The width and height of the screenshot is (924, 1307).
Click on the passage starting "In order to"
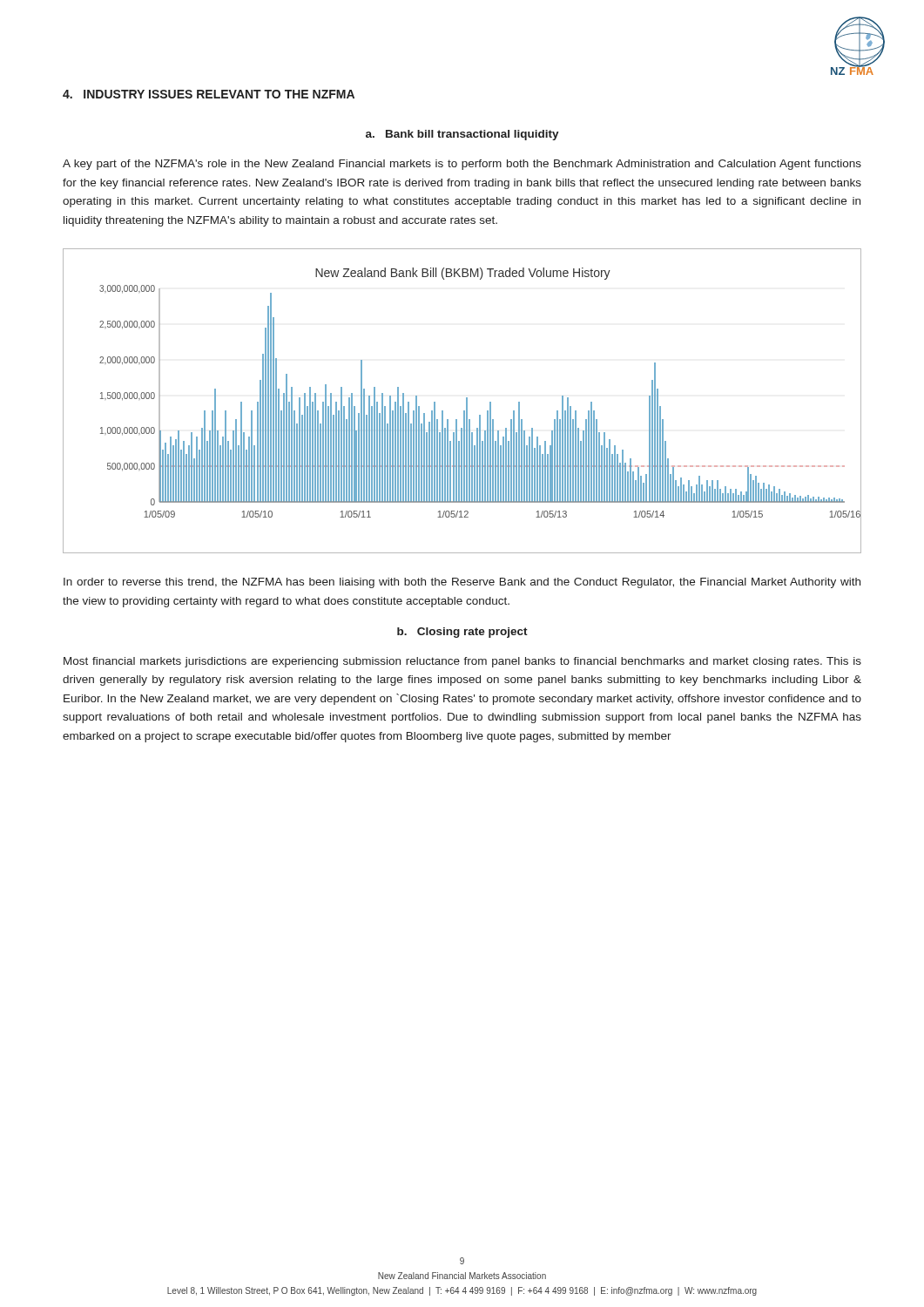point(462,591)
